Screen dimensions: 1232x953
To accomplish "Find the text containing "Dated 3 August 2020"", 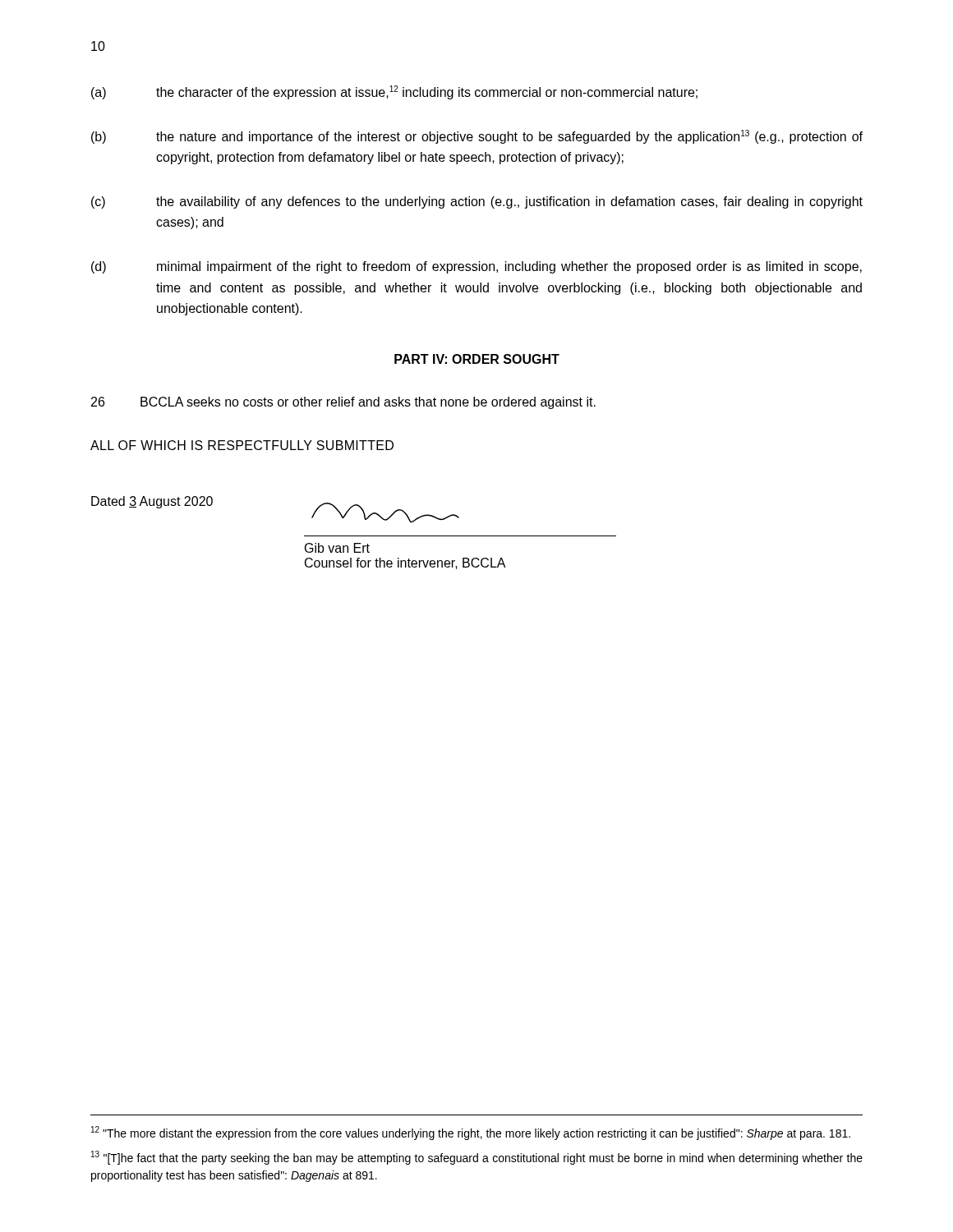I will click(x=152, y=502).
